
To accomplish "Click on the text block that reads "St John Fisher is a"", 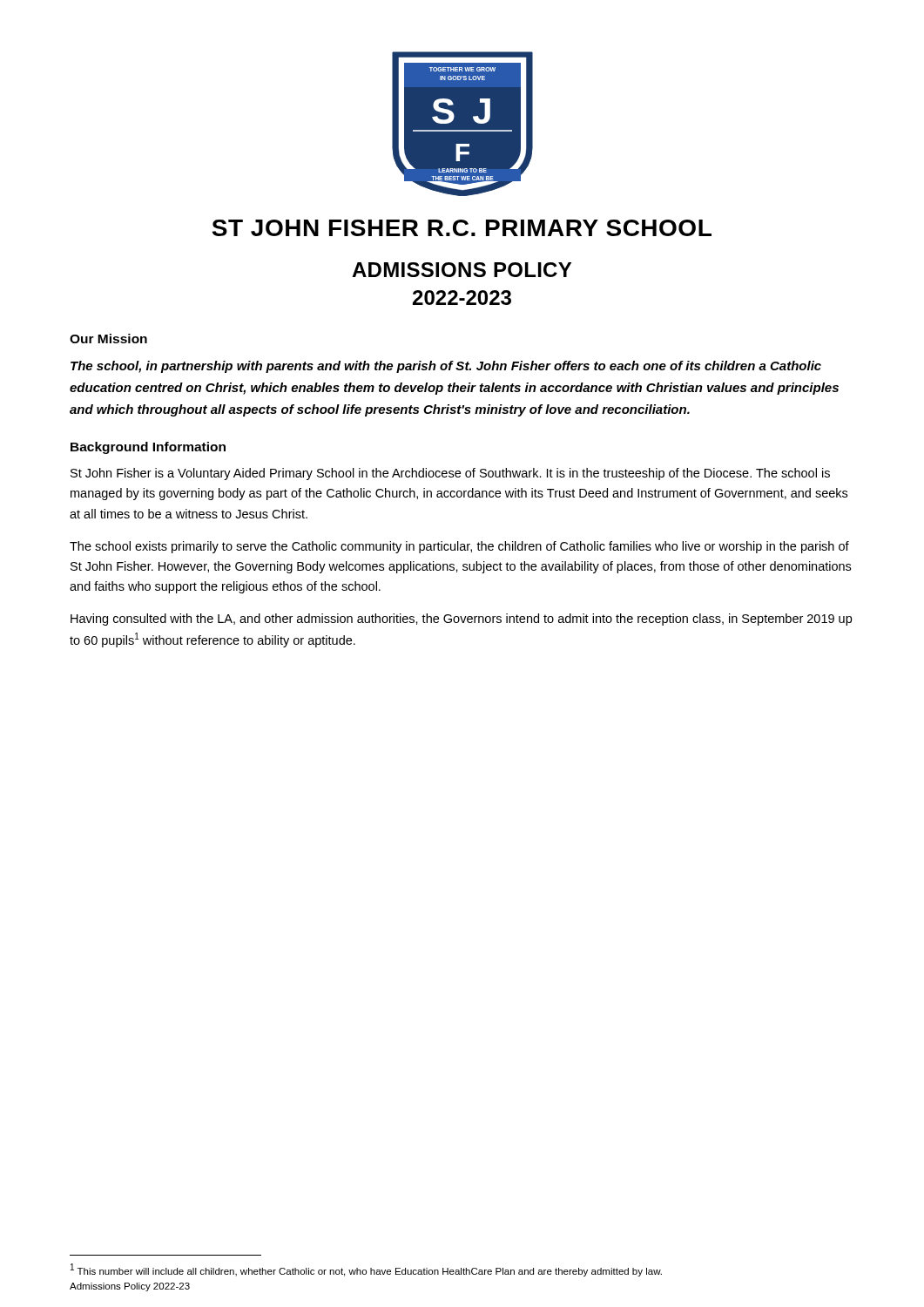I will point(459,494).
